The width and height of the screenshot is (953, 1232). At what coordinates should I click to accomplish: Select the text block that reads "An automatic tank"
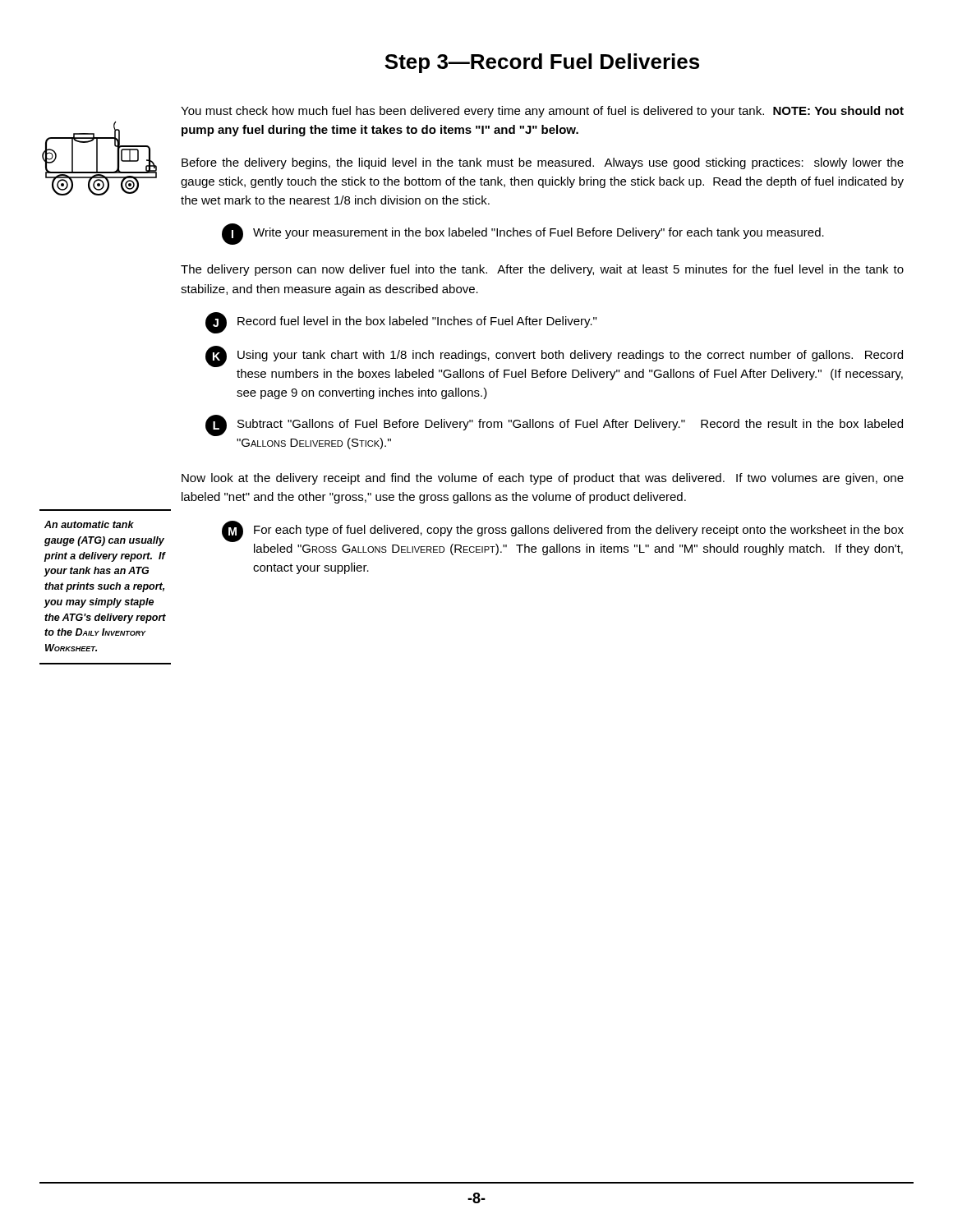coord(105,586)
